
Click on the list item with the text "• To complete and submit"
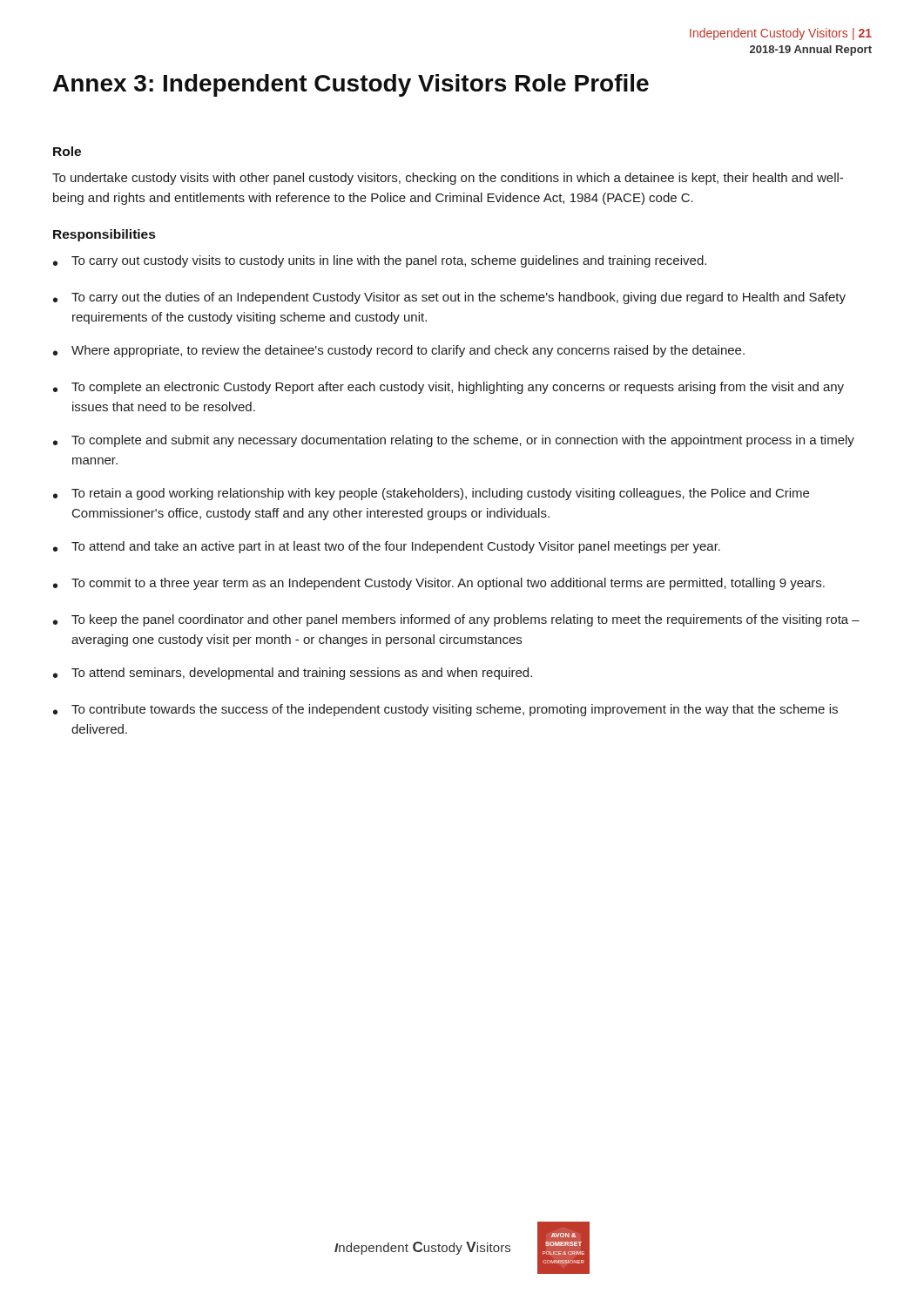point(462,450)
